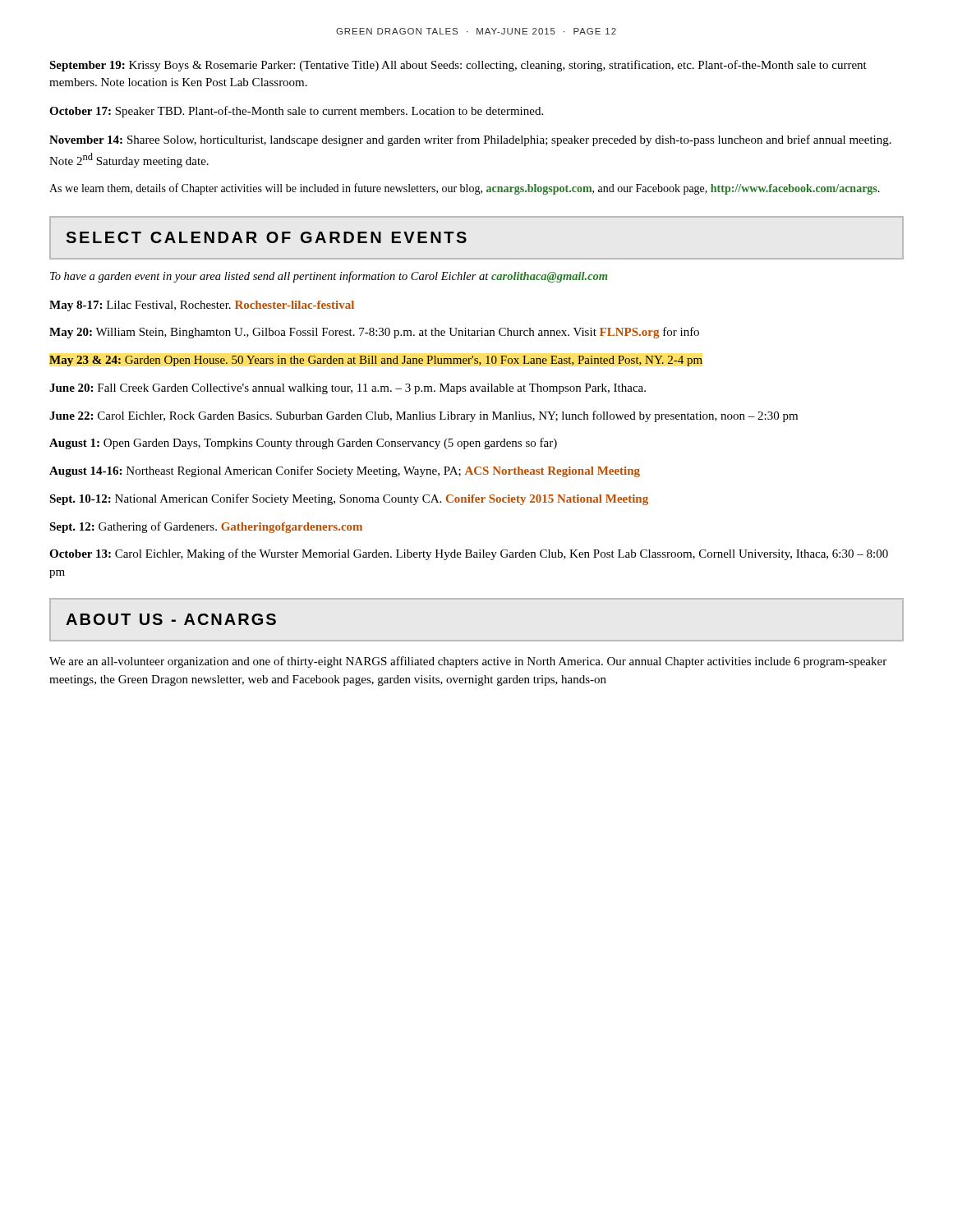Find the list item that says "May 23 & 24: Garden Open House."
This screenshot has width=953, height=1232.
376,360
